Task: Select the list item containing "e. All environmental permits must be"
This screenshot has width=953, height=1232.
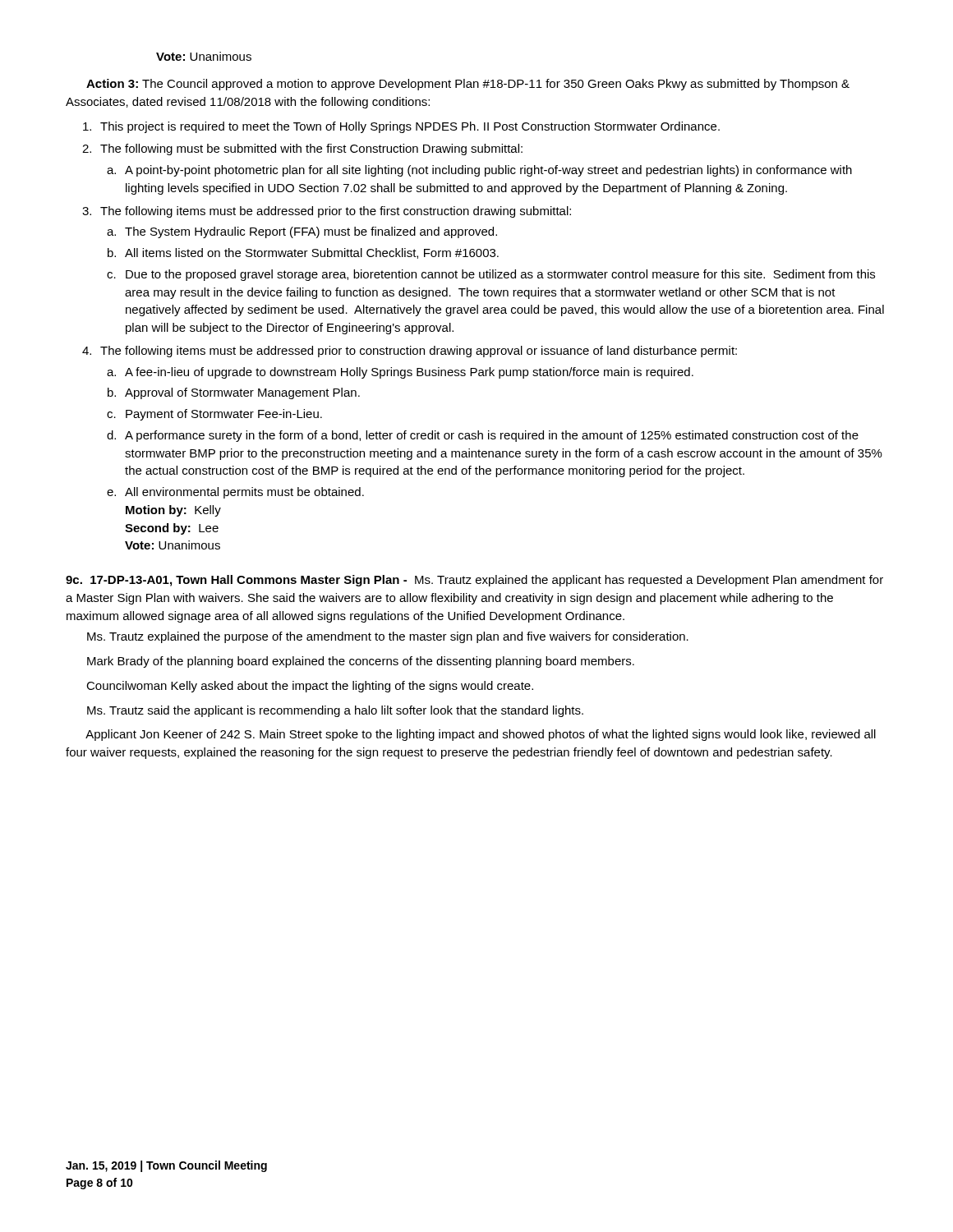Action: coord(235,493)
